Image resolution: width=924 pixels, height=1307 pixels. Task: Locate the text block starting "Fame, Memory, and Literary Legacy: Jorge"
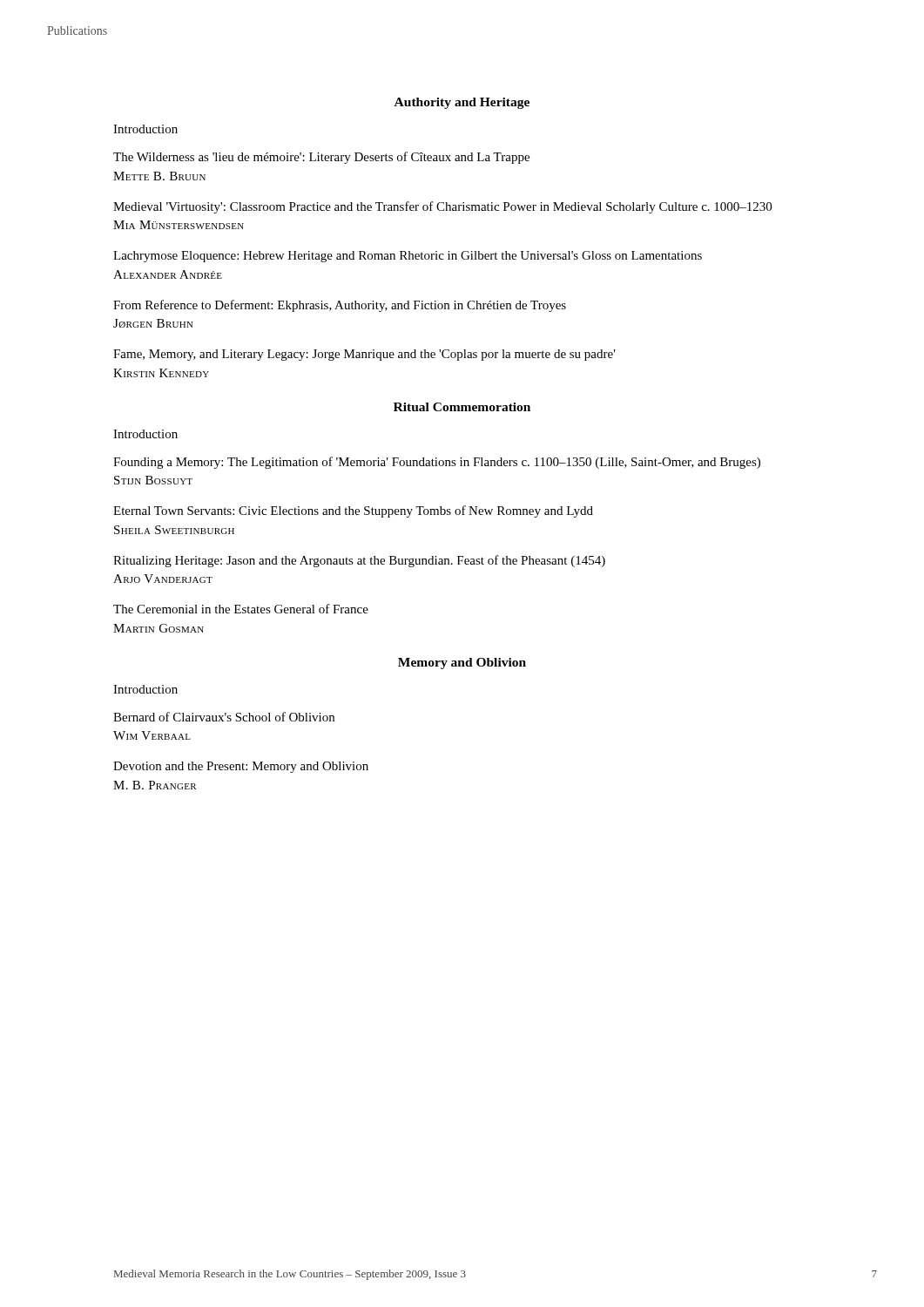point(462,364)
